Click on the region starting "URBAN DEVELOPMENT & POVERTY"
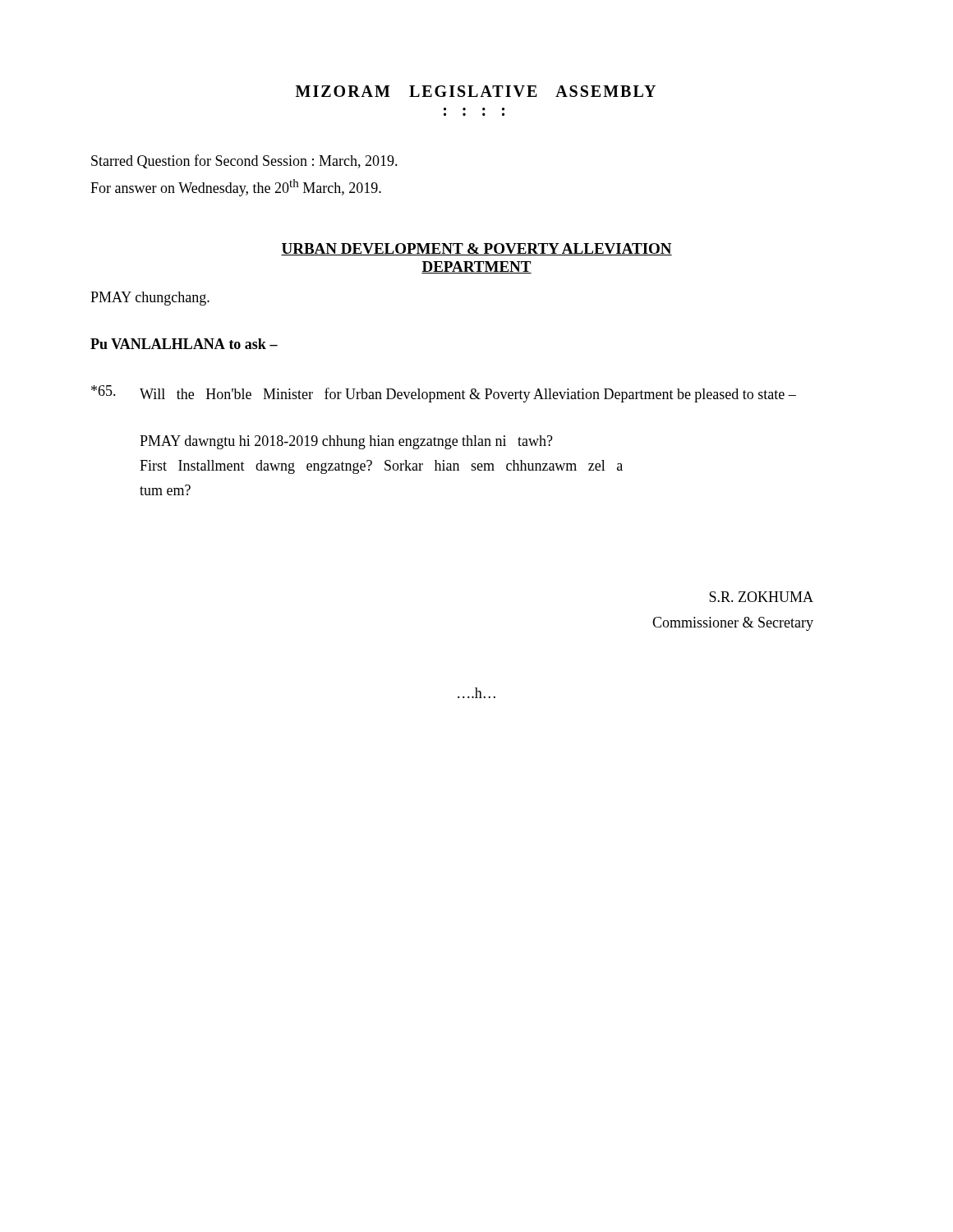953x1232 pixels. [x=476, y=258]
